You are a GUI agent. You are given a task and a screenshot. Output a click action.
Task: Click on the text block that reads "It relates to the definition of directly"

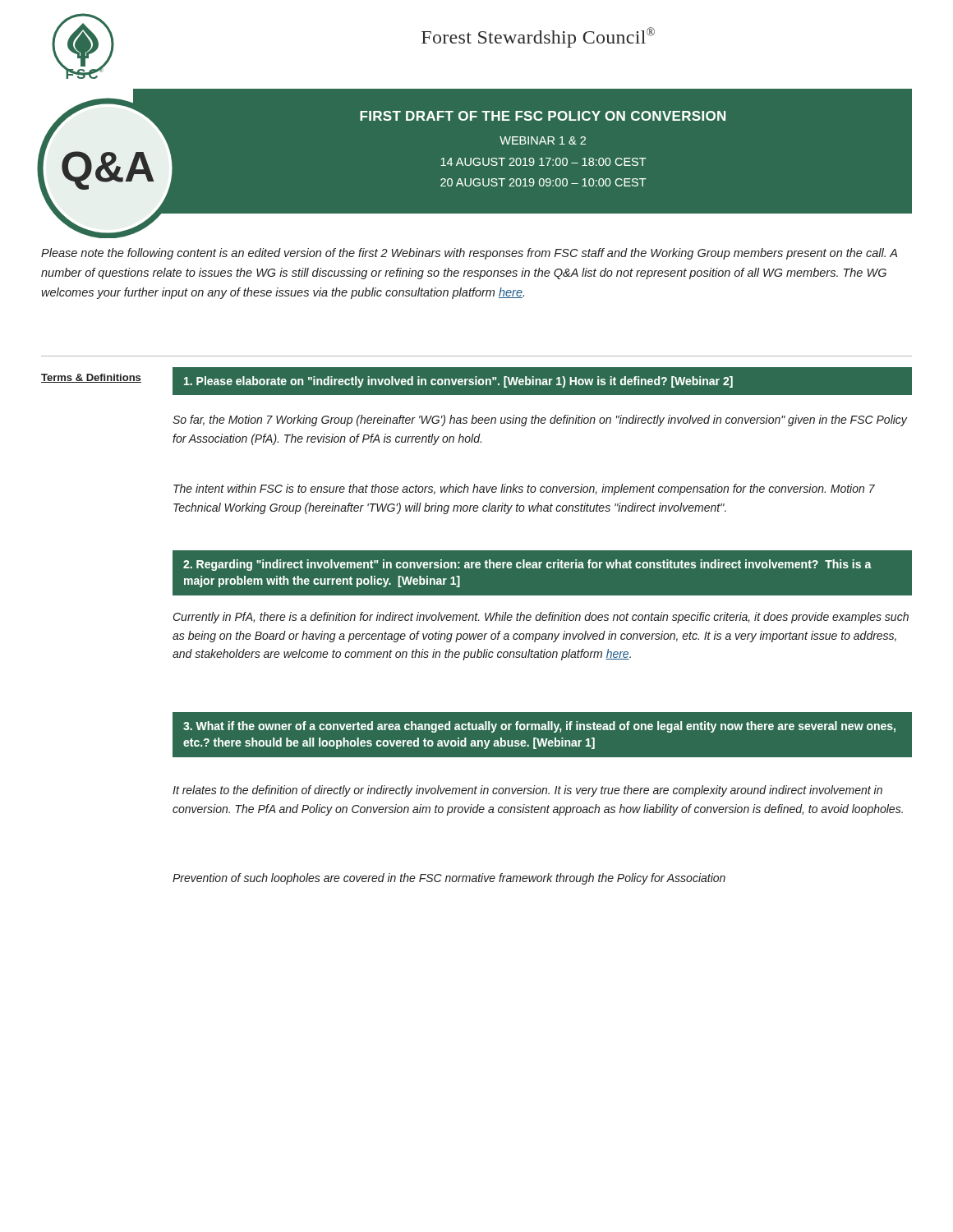click(542, 800)
